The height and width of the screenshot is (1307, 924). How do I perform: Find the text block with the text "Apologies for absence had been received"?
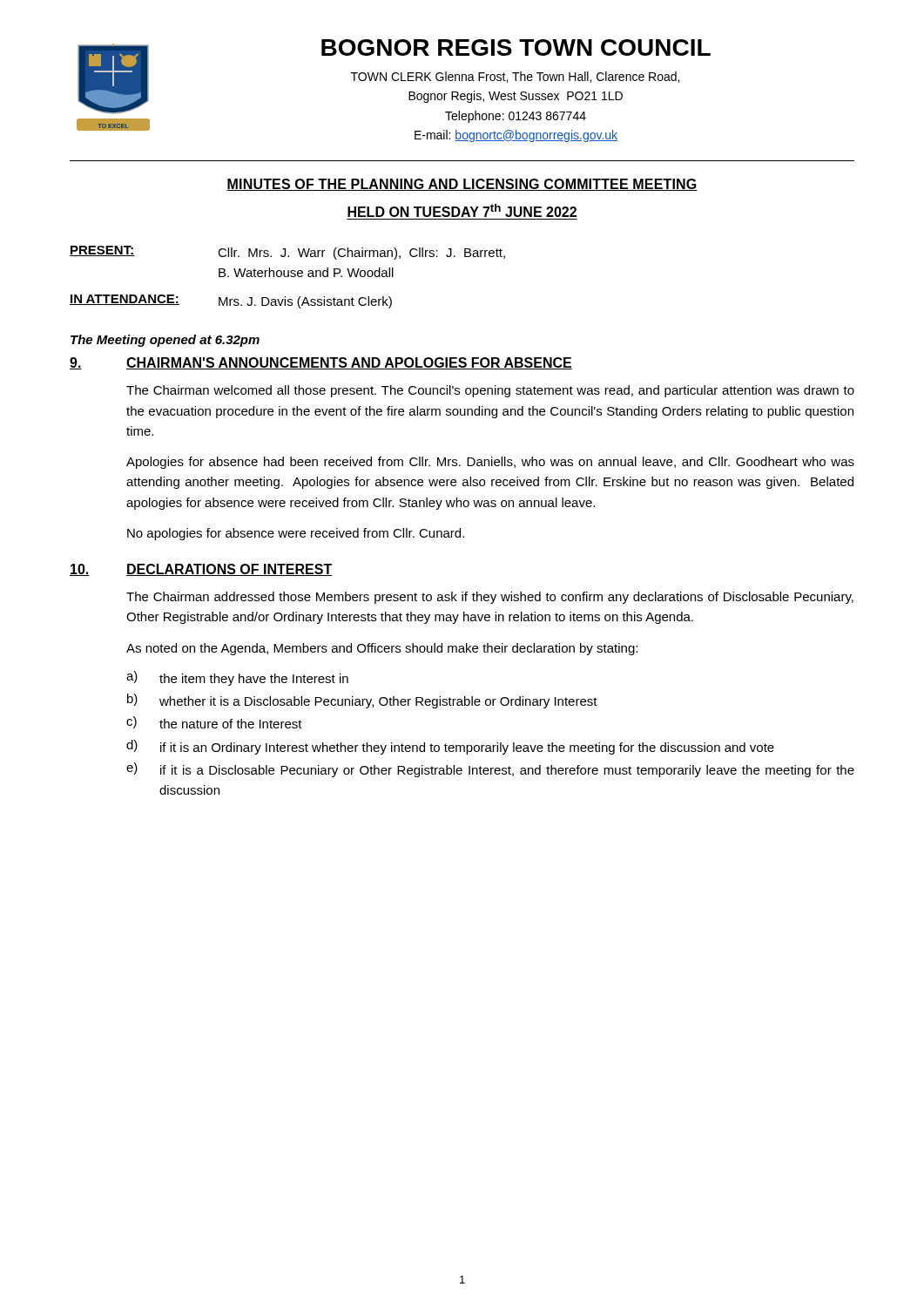tap(490, 482)
